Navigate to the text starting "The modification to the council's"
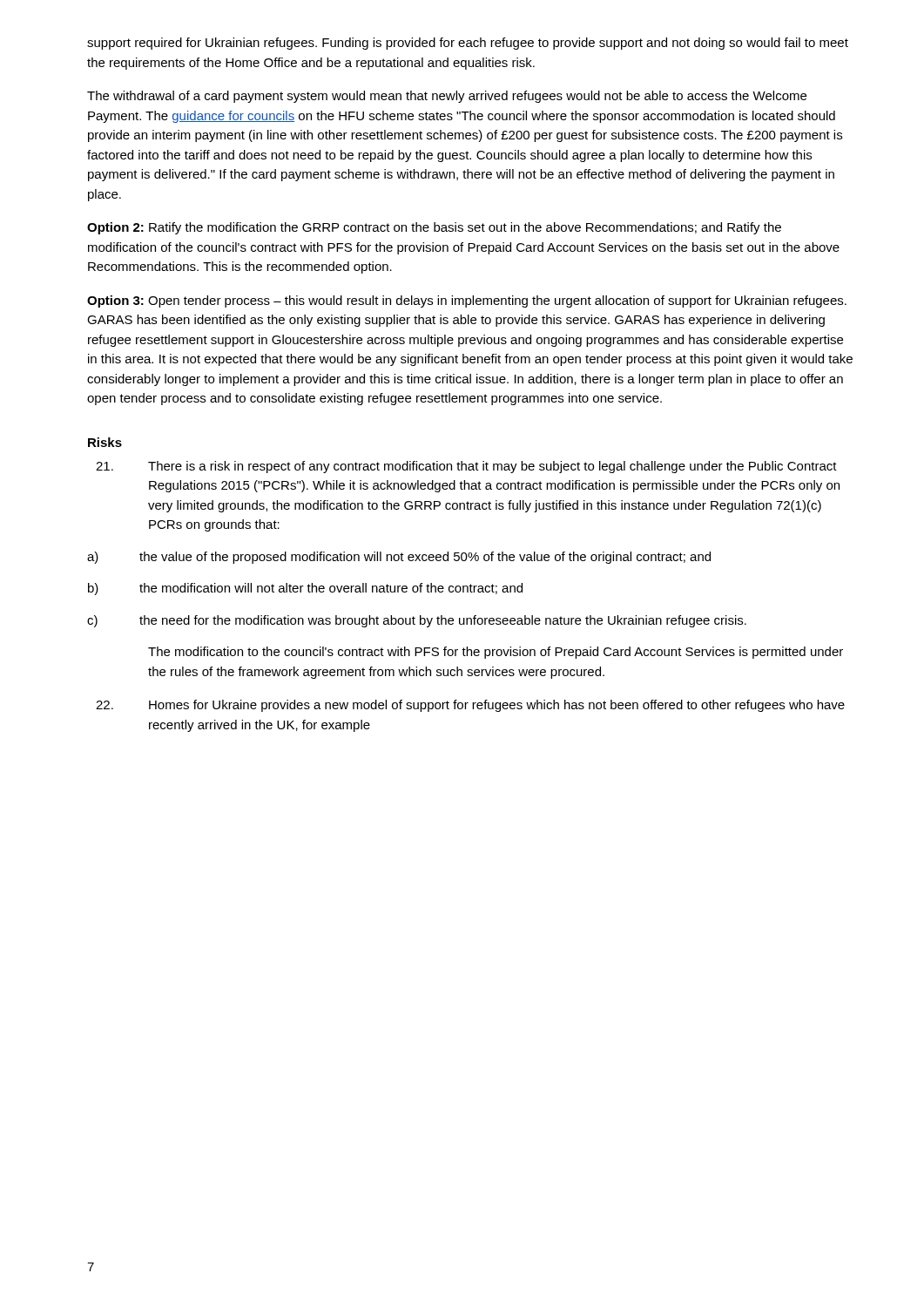 pyautogui.click(x=501, y=662)
